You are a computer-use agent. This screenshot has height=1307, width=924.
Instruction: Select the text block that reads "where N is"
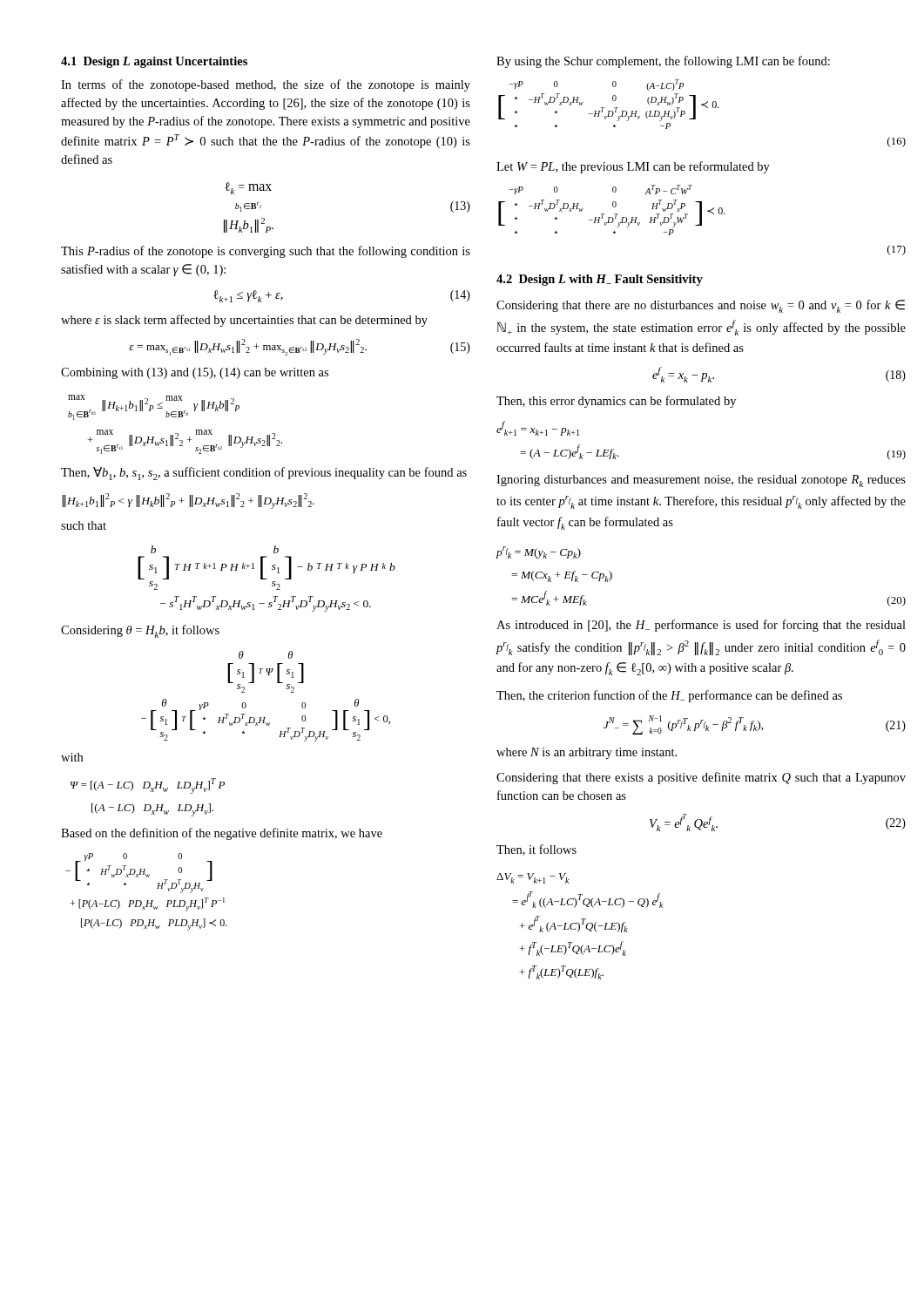pyautogui.click(x=587, y=752)
